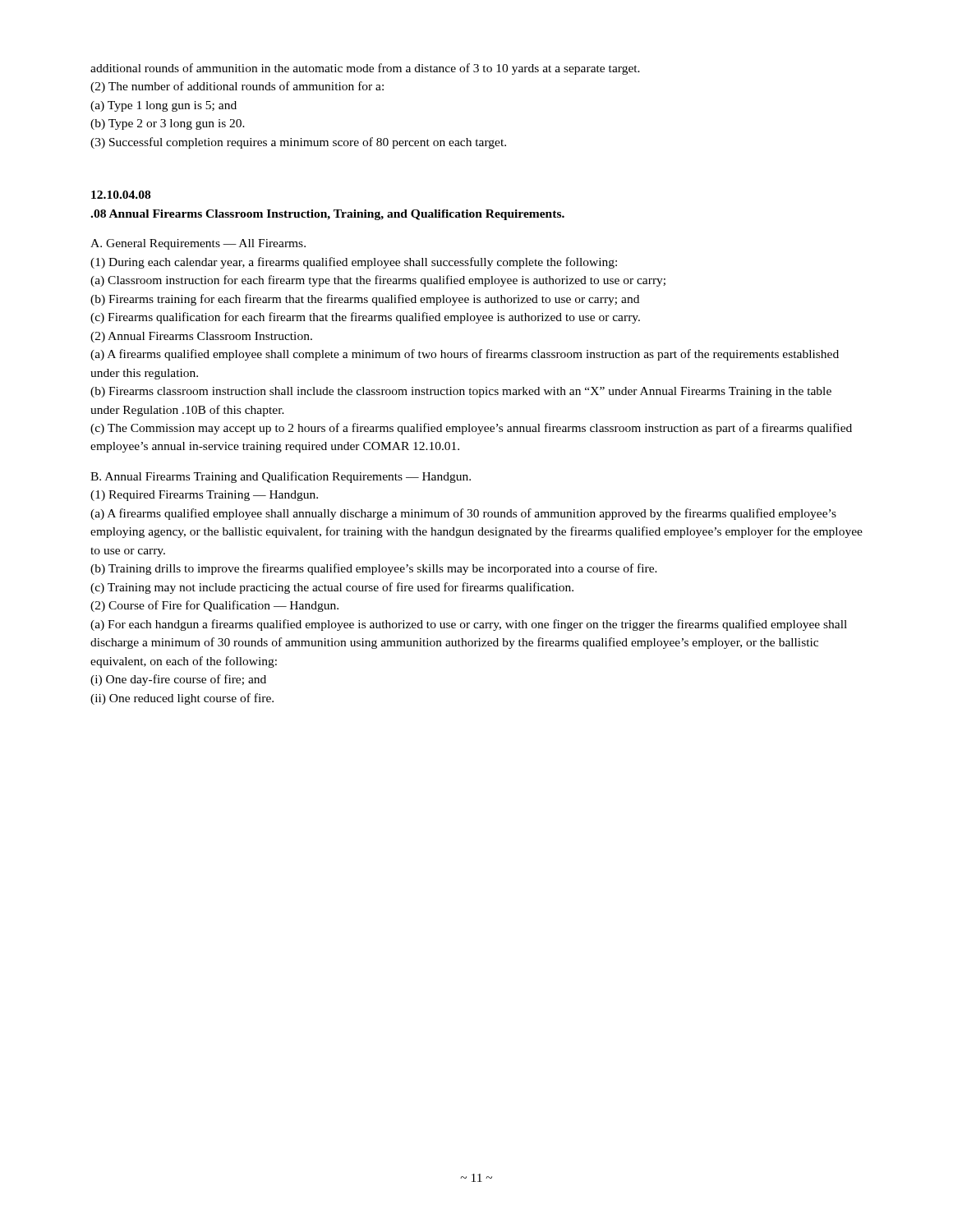This screenshot has width=953, height=1232.
Task: Click where it says "(a) Type 1 long gun is 5; and"
Action: pyautogui.click(x=163, y=106)
